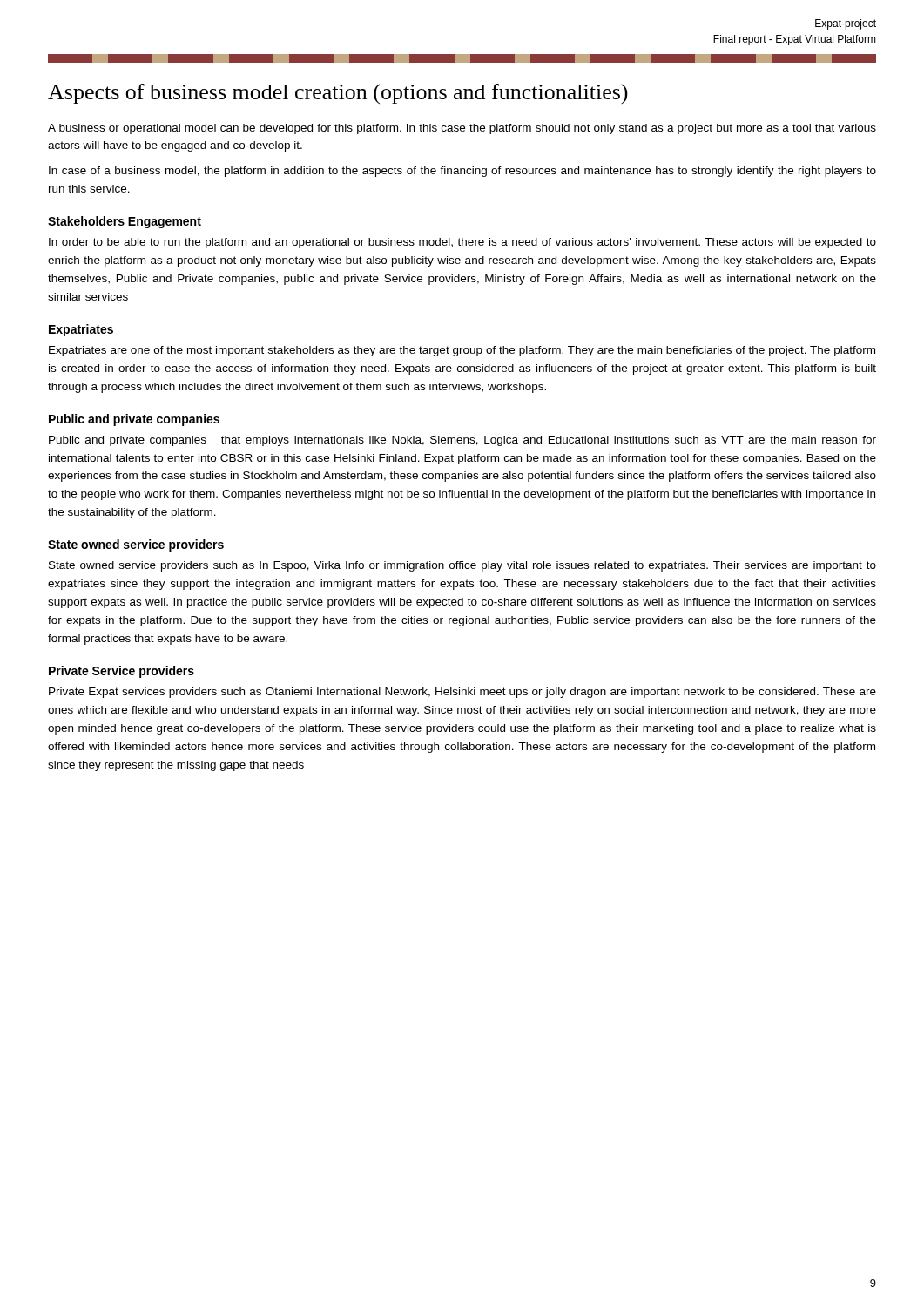
Task: Locate the region starting "Stakeholders Engagement"
Action: [124, 221]
